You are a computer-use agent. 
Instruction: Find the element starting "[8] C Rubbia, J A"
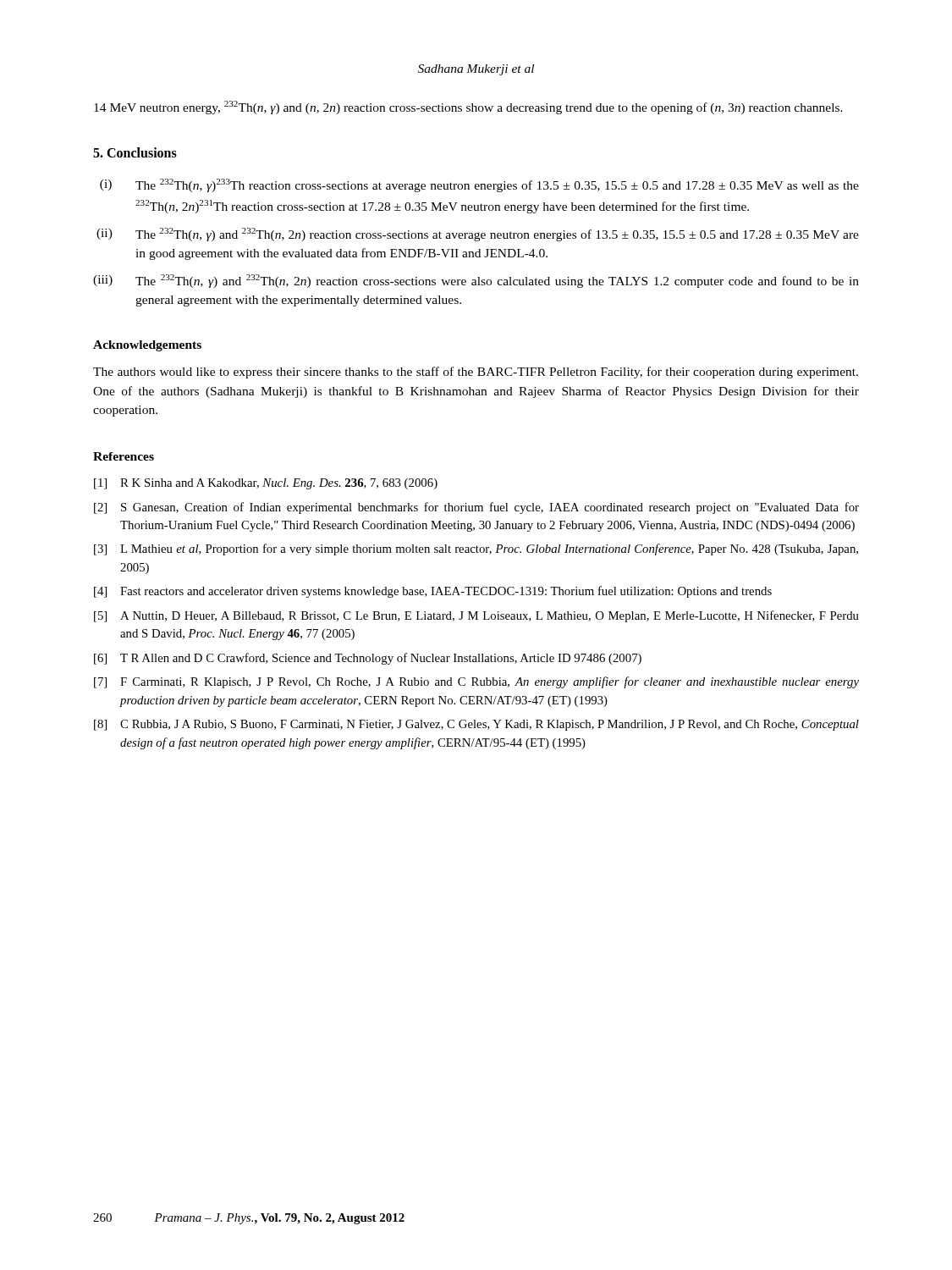(476, 734)
